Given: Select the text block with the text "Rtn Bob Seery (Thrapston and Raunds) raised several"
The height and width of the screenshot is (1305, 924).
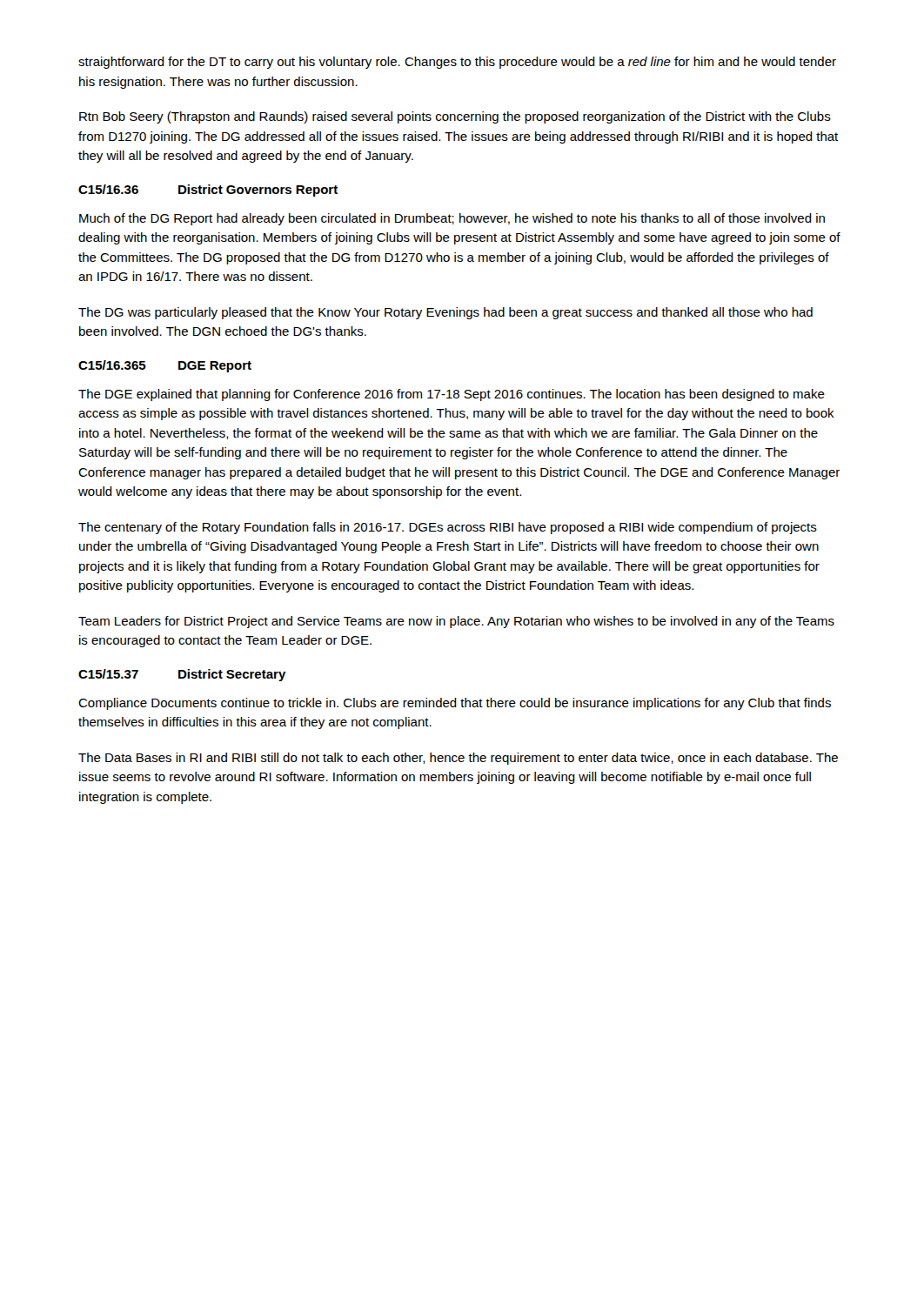Looking at the screenshot, I should [458, 136].
